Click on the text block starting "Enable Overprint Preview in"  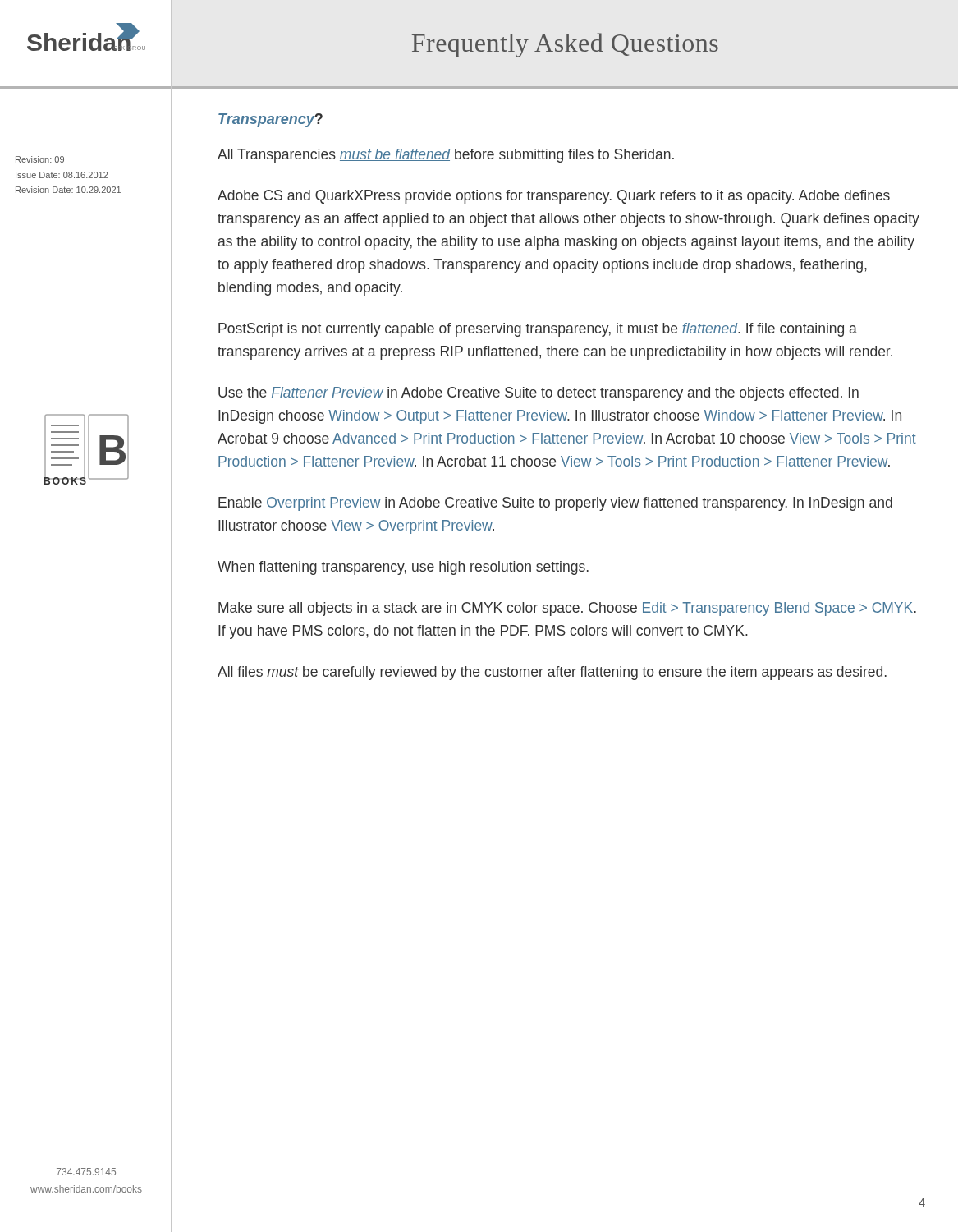pyautogui.click(x=555, y=514)
